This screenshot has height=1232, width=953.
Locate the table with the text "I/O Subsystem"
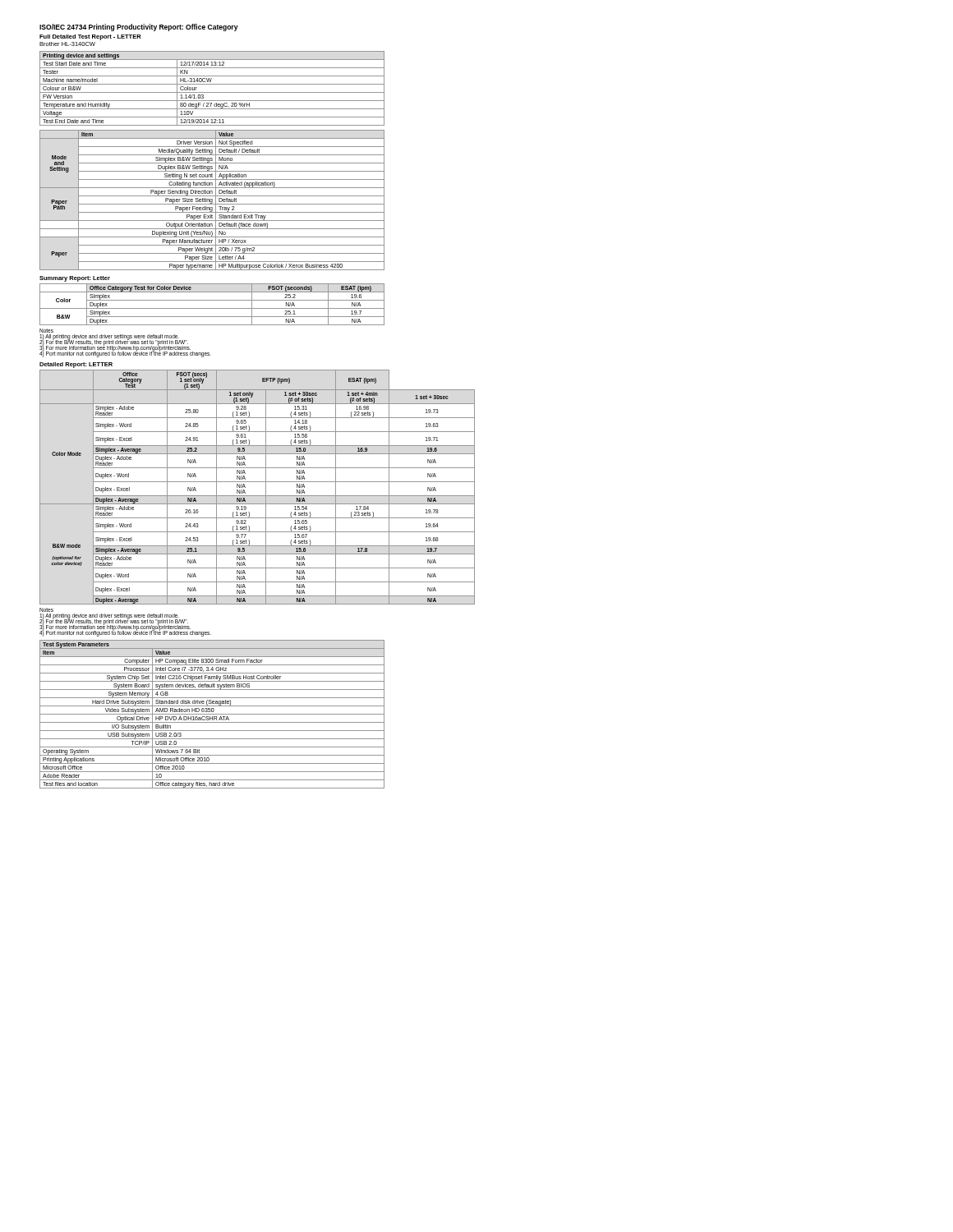(245, 714)
